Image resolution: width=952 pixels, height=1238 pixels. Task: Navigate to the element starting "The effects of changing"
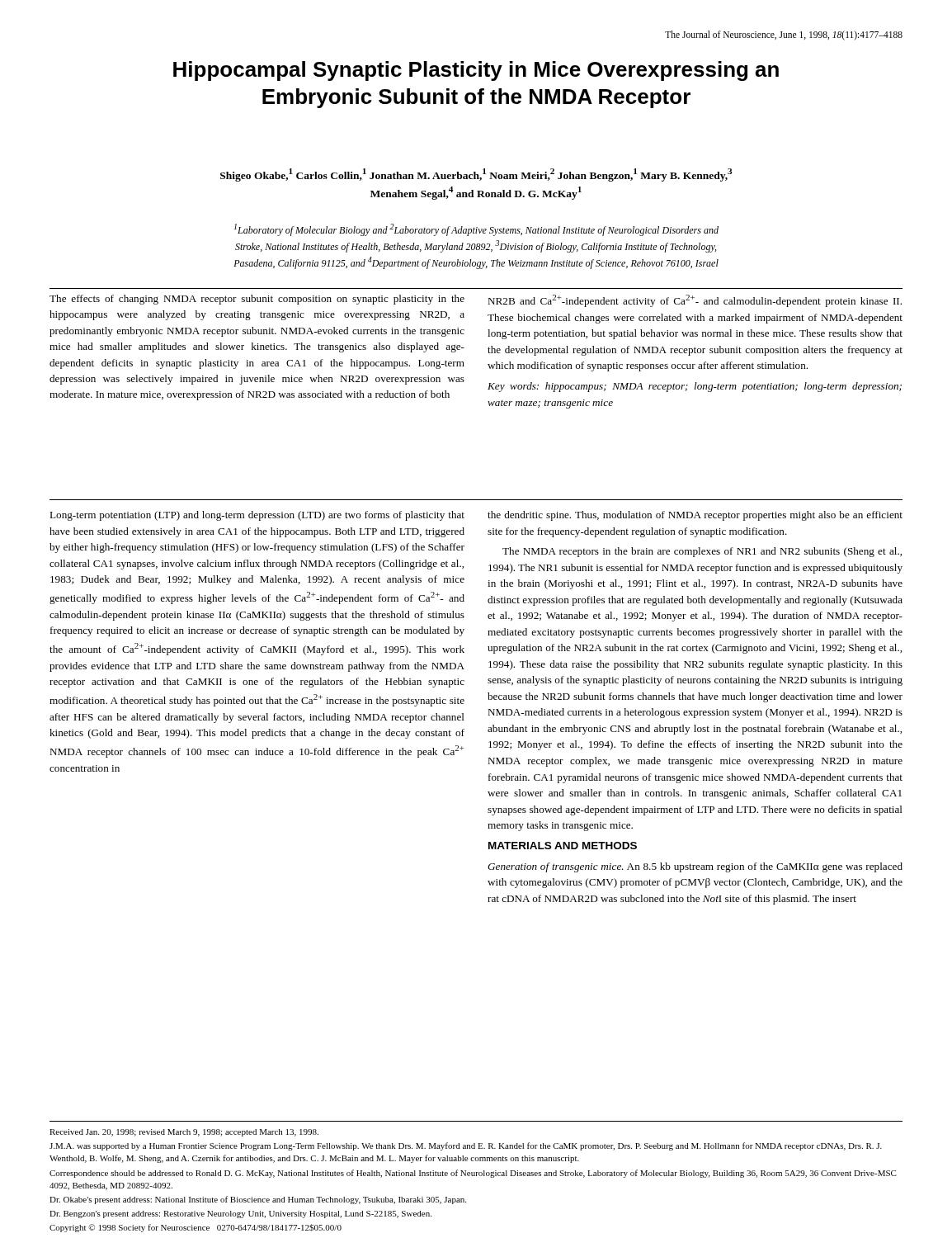(x=257, y=347)
